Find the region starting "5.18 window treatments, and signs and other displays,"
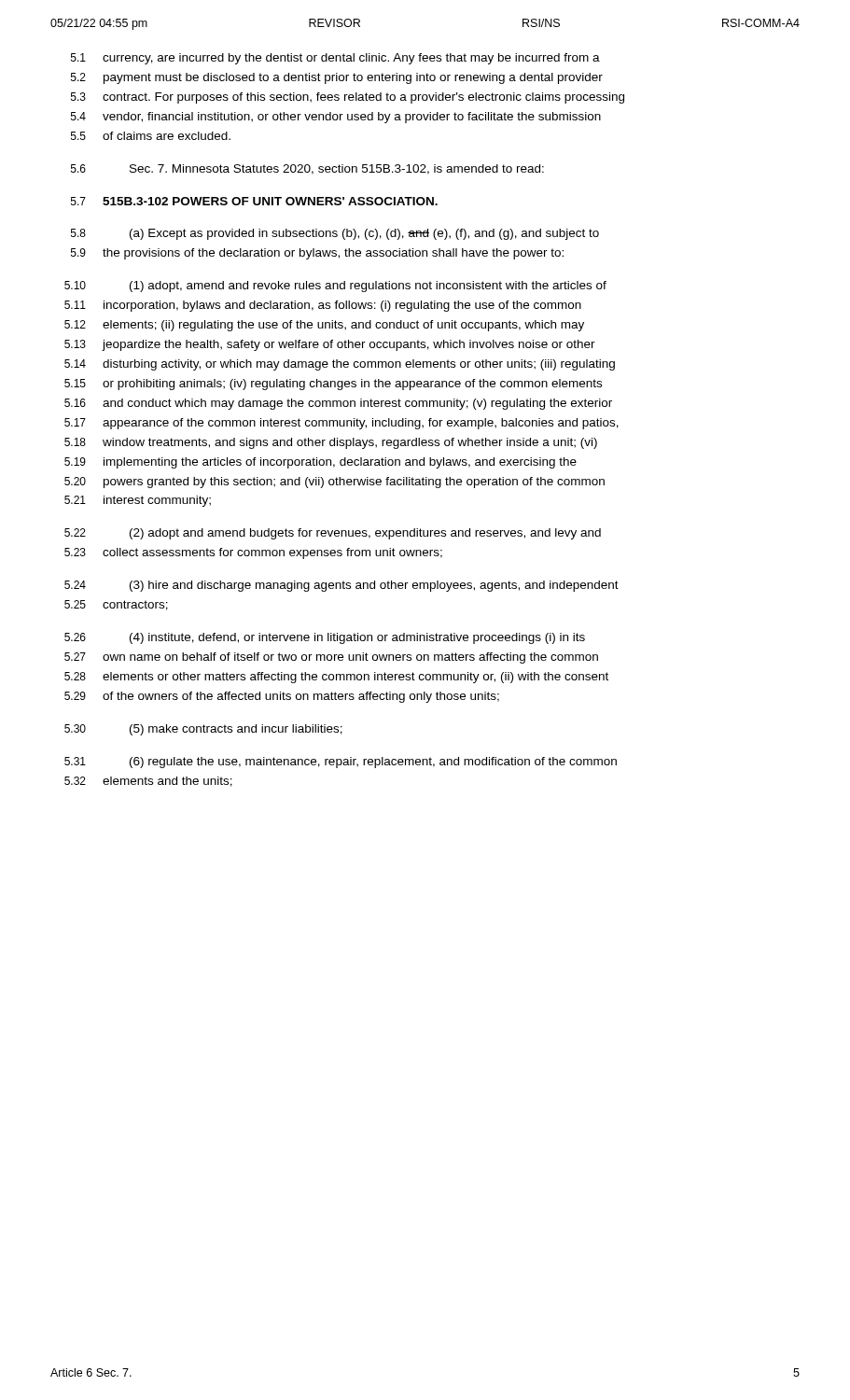The width and height of the screenshot is (850, 1400). (425, 443)
